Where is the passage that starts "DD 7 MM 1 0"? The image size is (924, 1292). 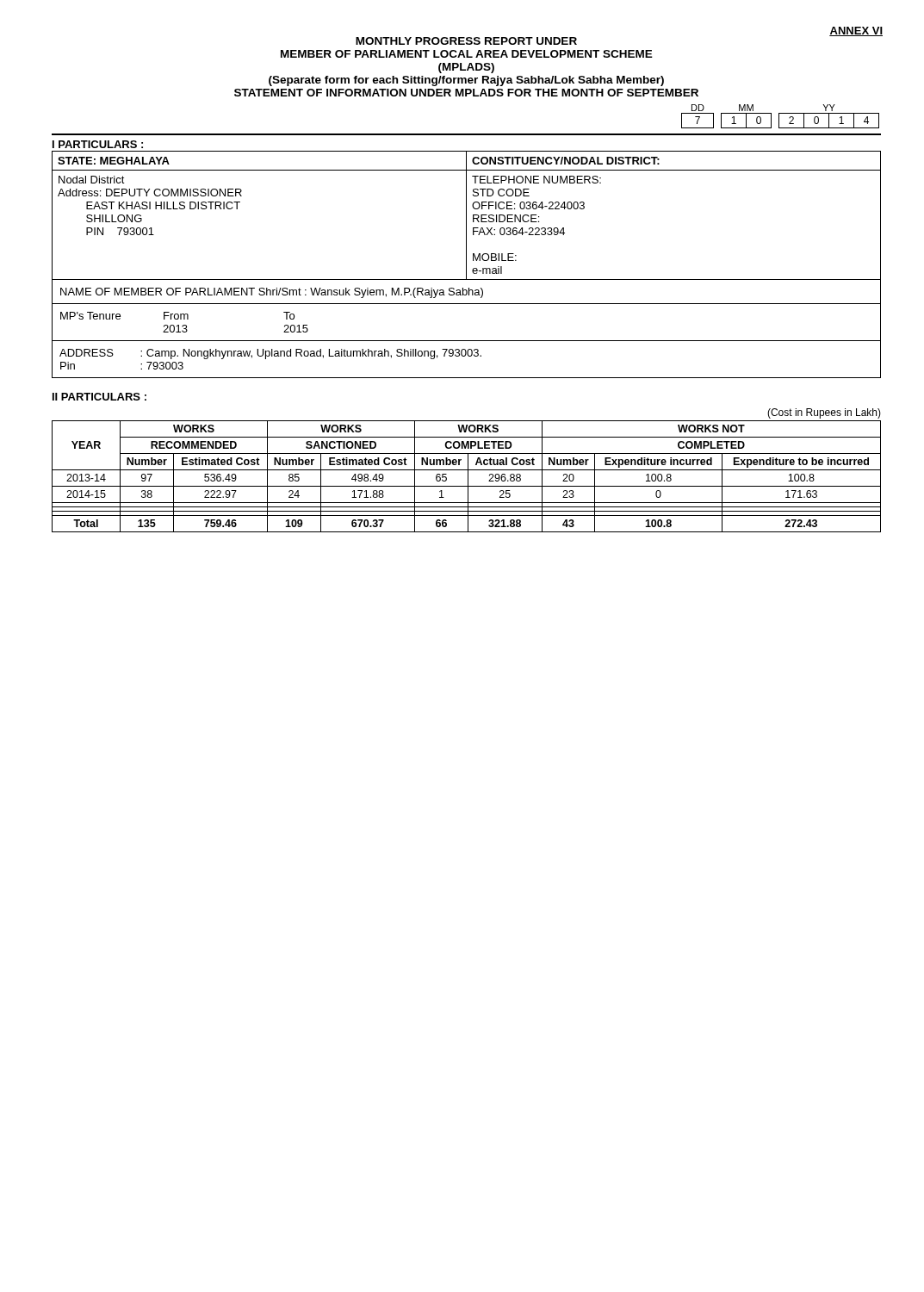tap(780, 115)
